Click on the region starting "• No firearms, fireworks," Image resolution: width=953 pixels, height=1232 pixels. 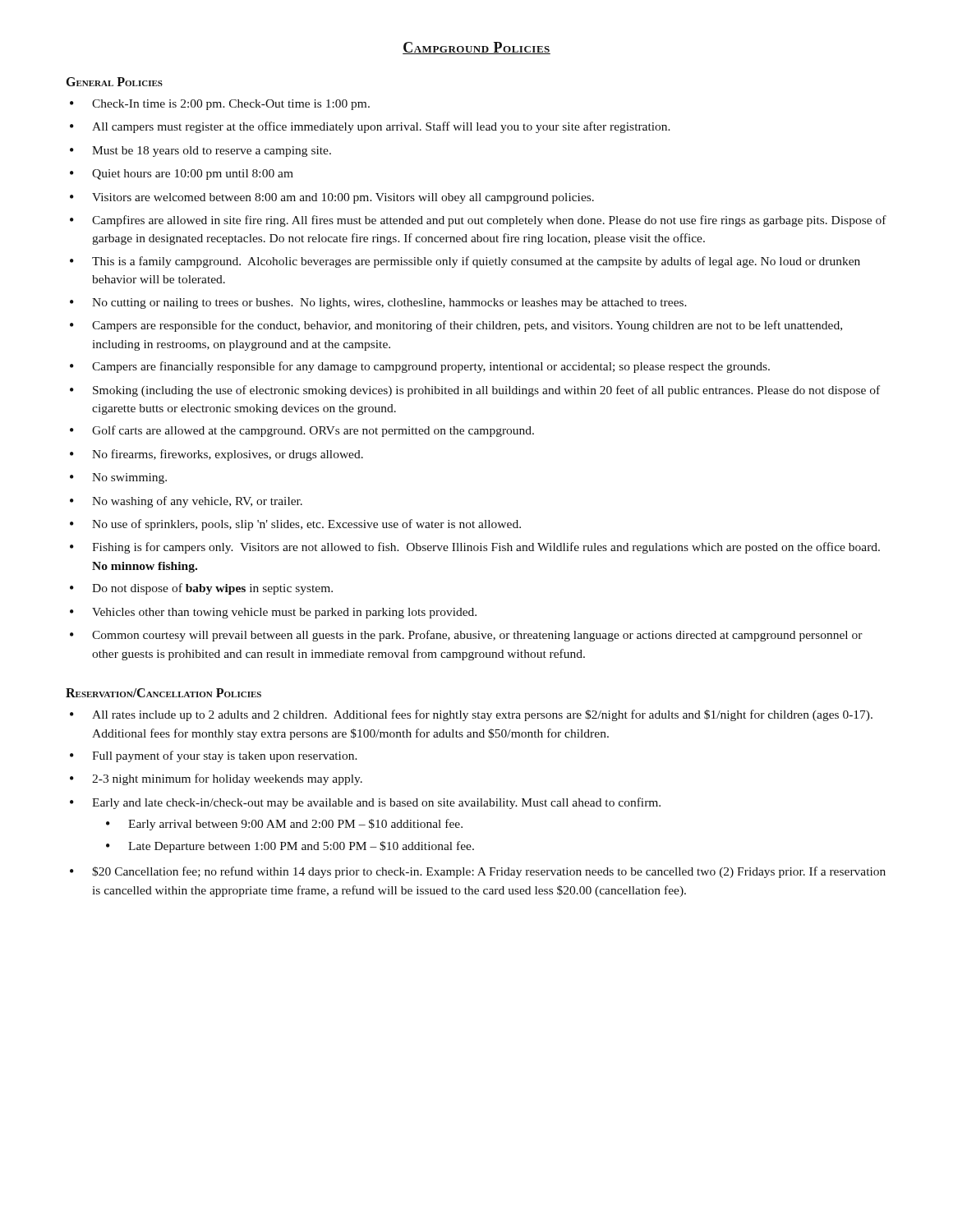tap(216, 455)
